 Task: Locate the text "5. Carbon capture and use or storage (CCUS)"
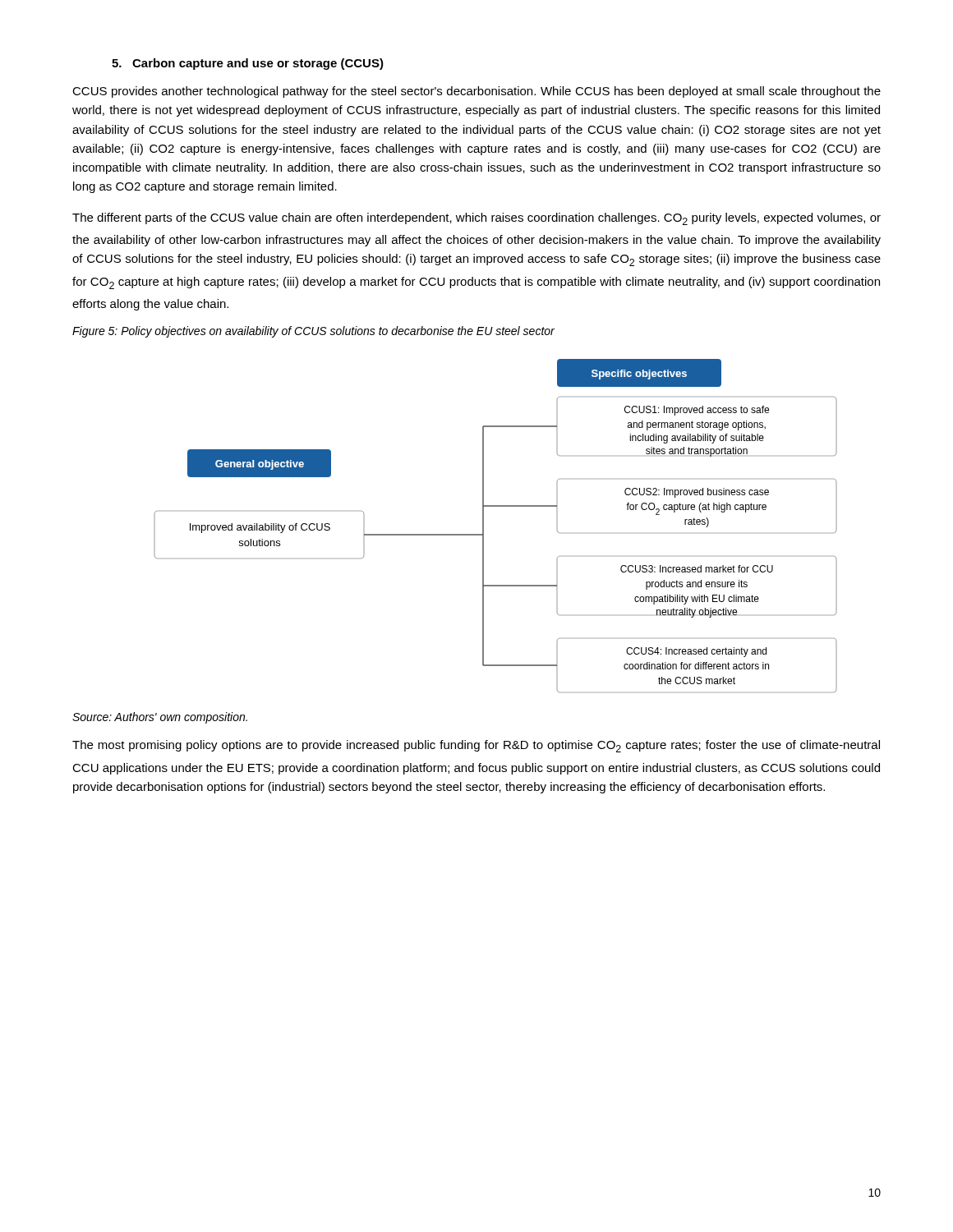[x=248, y=63]
